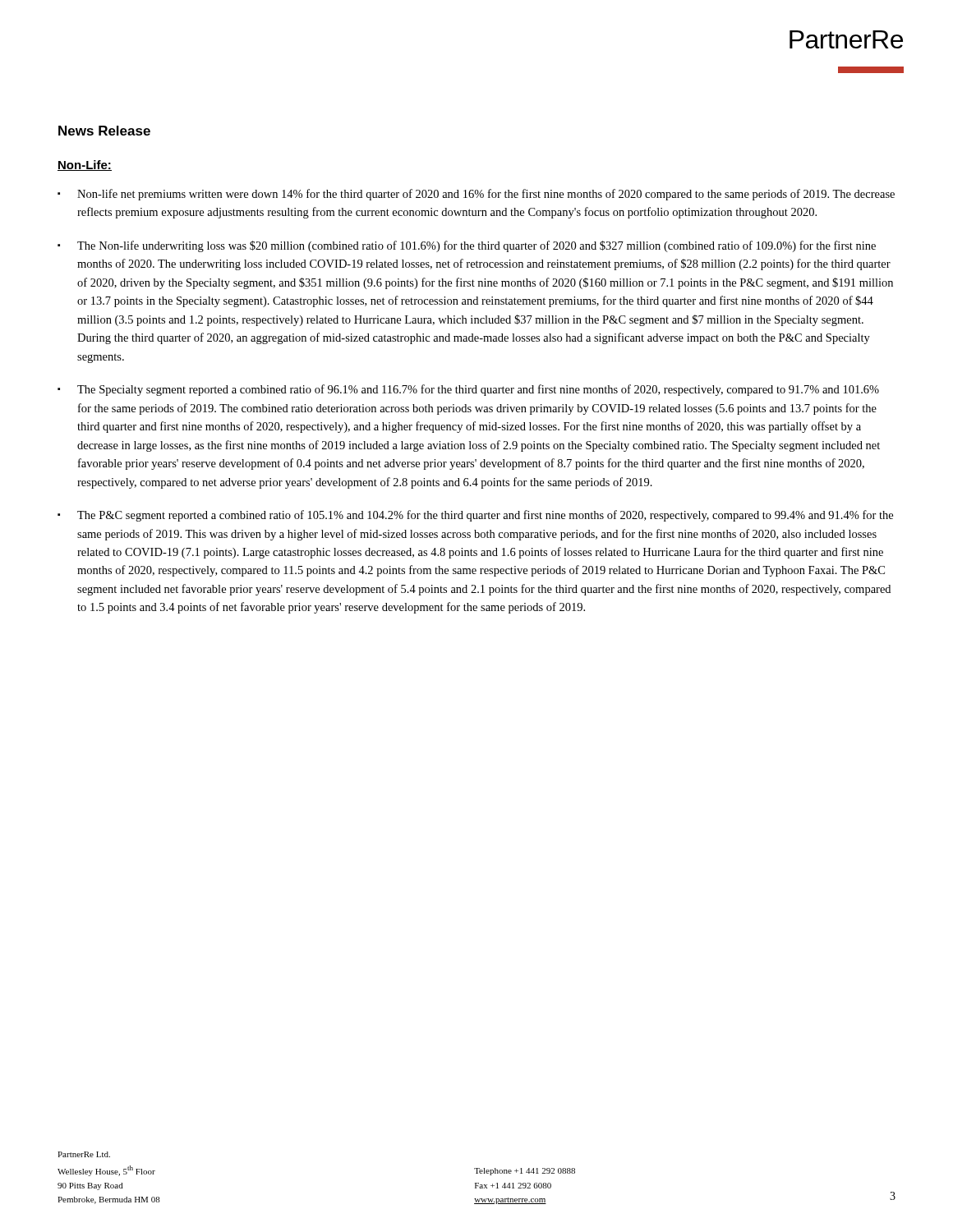Image resolution: width=953 pixels, height=1232 pixels.
Task: Select the element starting "▪ The P&C"
Action: 476,561
